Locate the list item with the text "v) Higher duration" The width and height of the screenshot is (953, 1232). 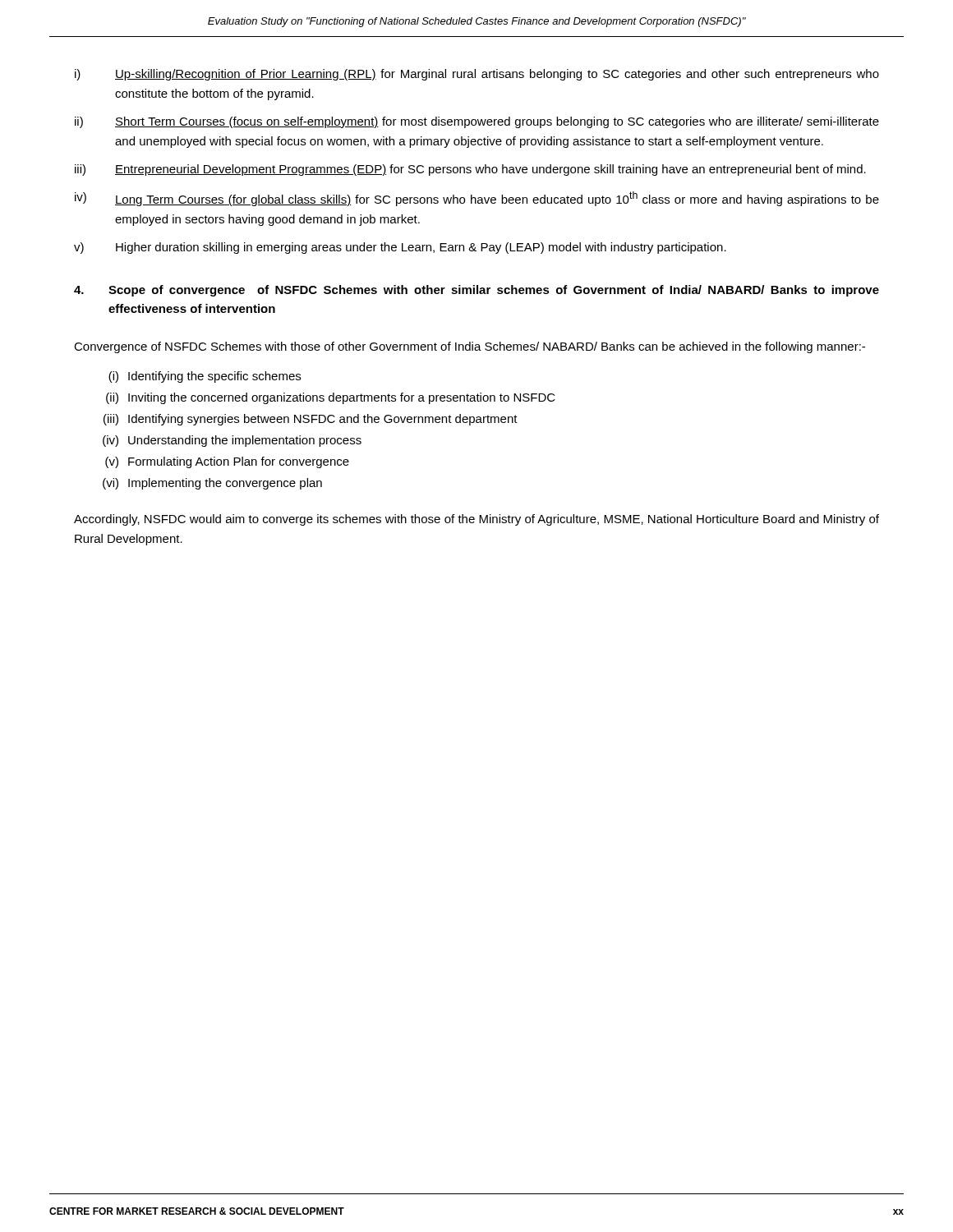[476, 247]
